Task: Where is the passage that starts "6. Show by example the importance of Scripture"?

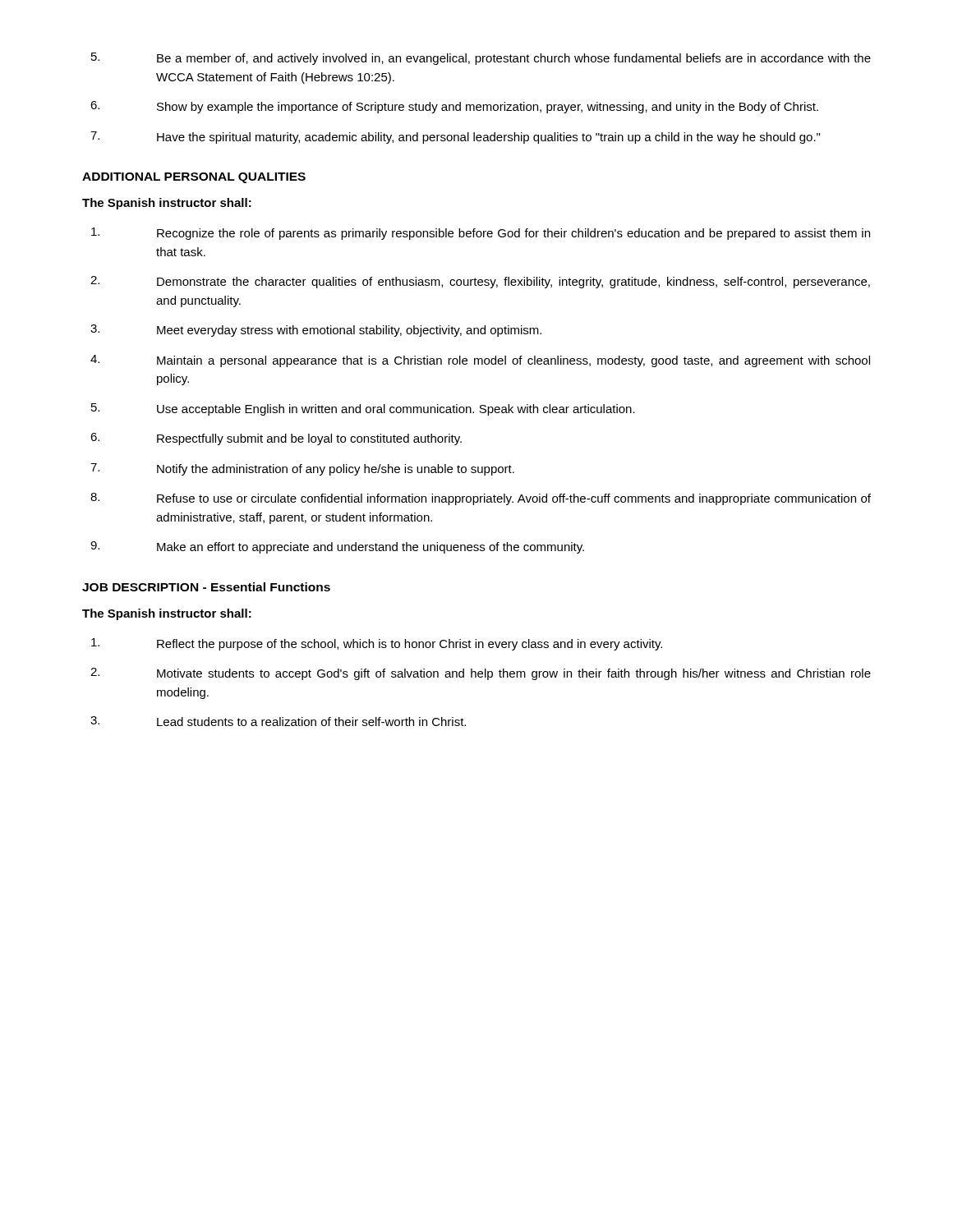Action: coord(476,107)
